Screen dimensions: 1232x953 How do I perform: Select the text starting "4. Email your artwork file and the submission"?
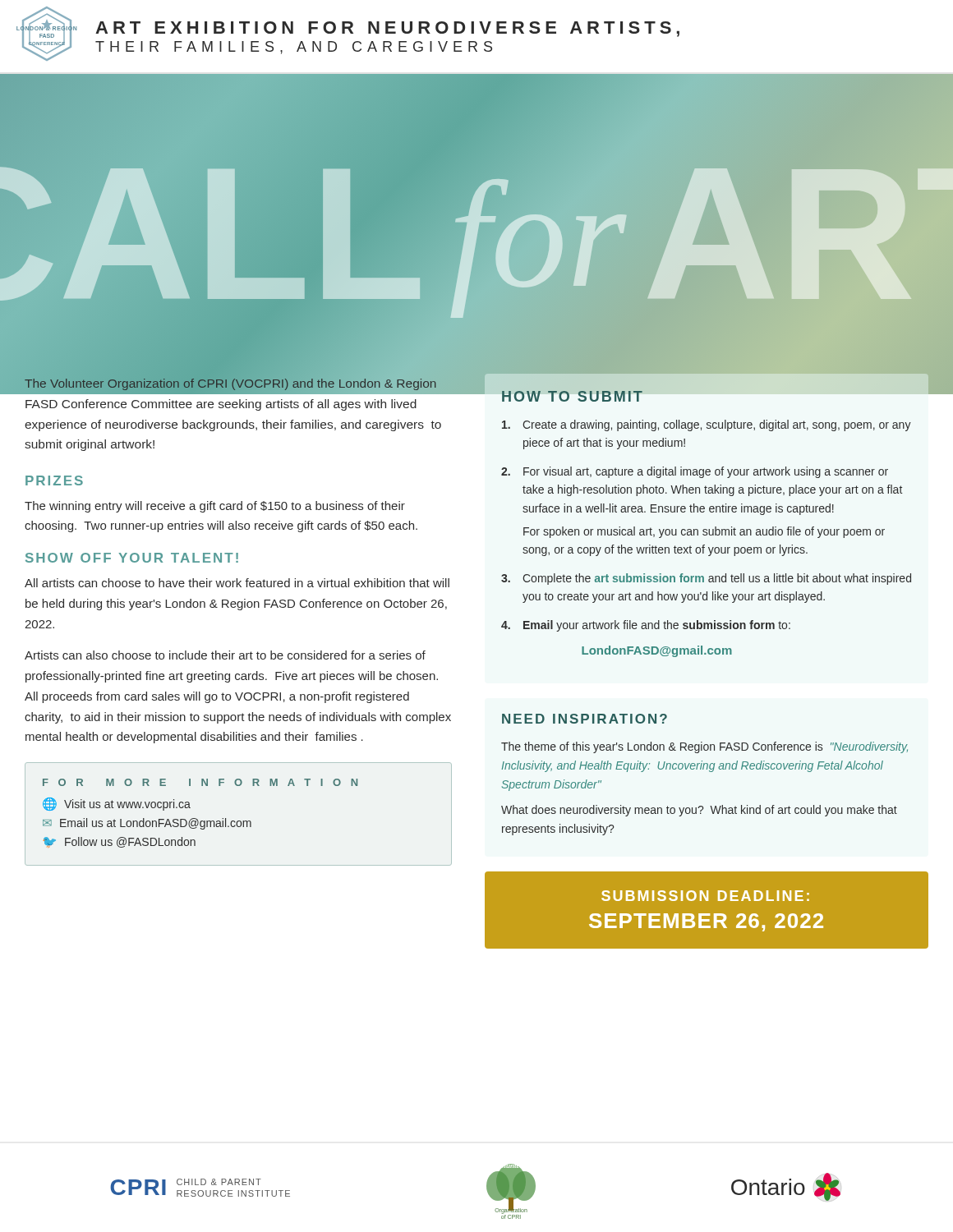pyautogui.click(x=646, y=640)
